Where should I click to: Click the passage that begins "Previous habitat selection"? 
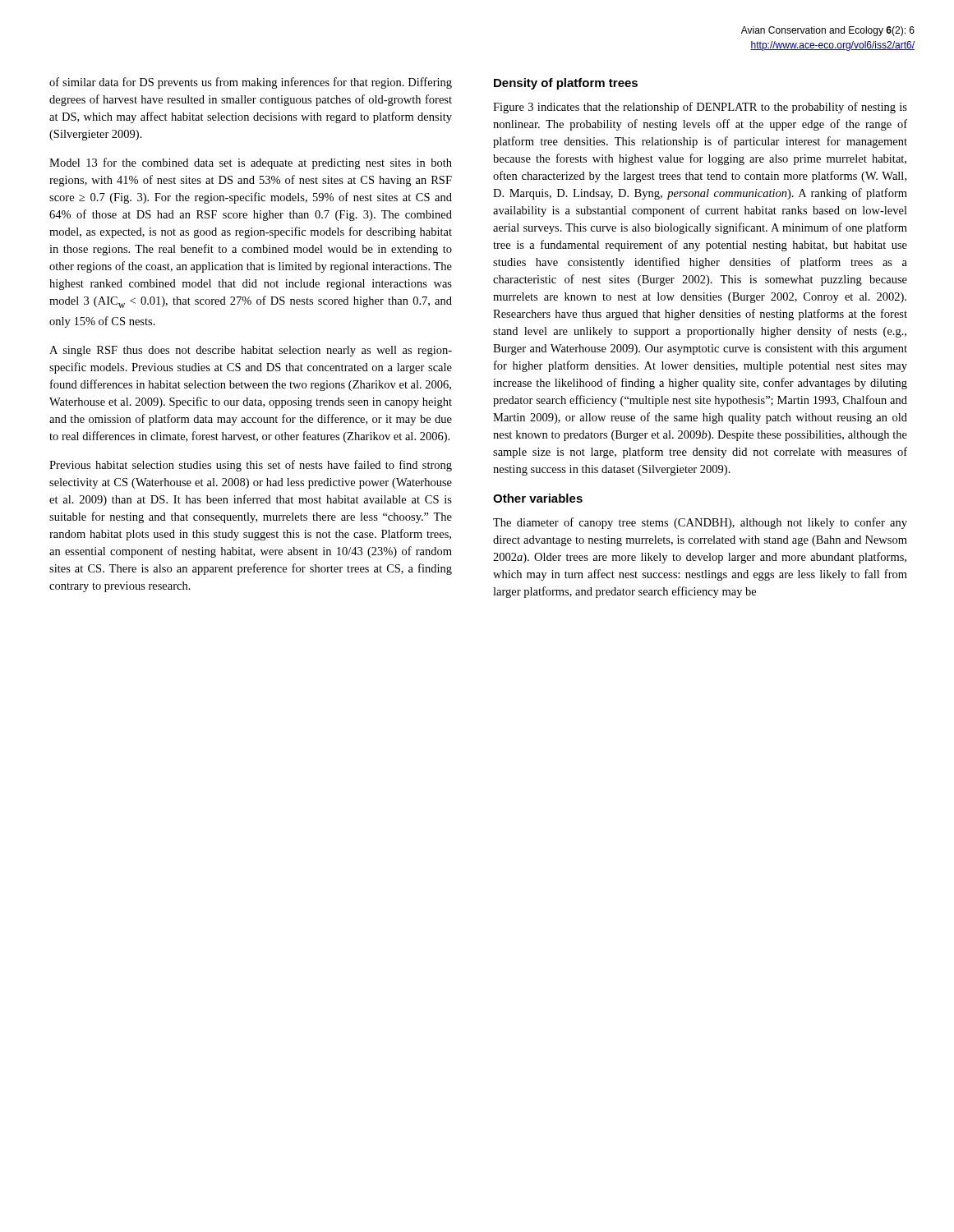click(251, 525)
